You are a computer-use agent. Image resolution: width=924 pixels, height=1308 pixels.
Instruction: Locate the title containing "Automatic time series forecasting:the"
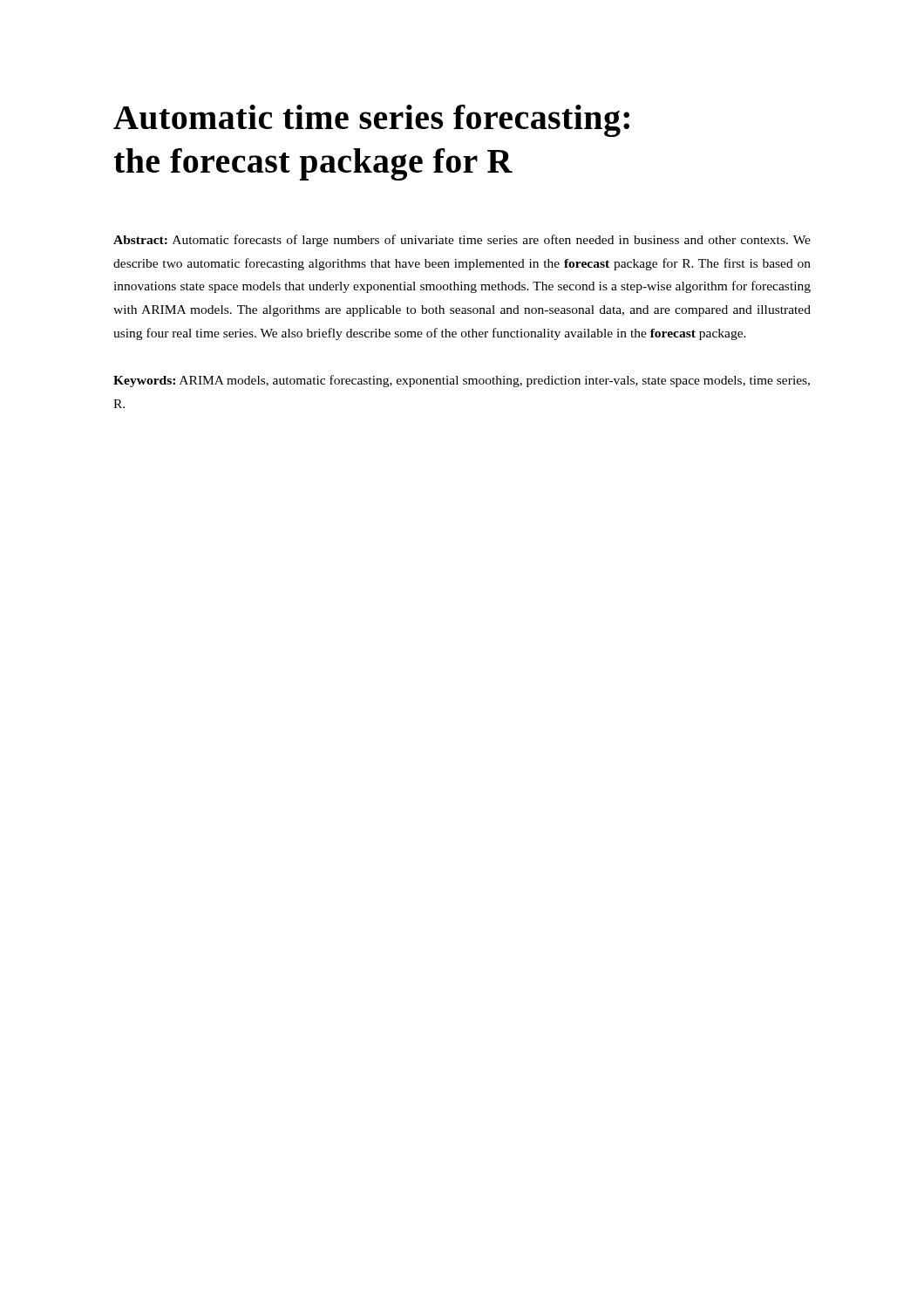pyautogui.click(x=462, y=139)
